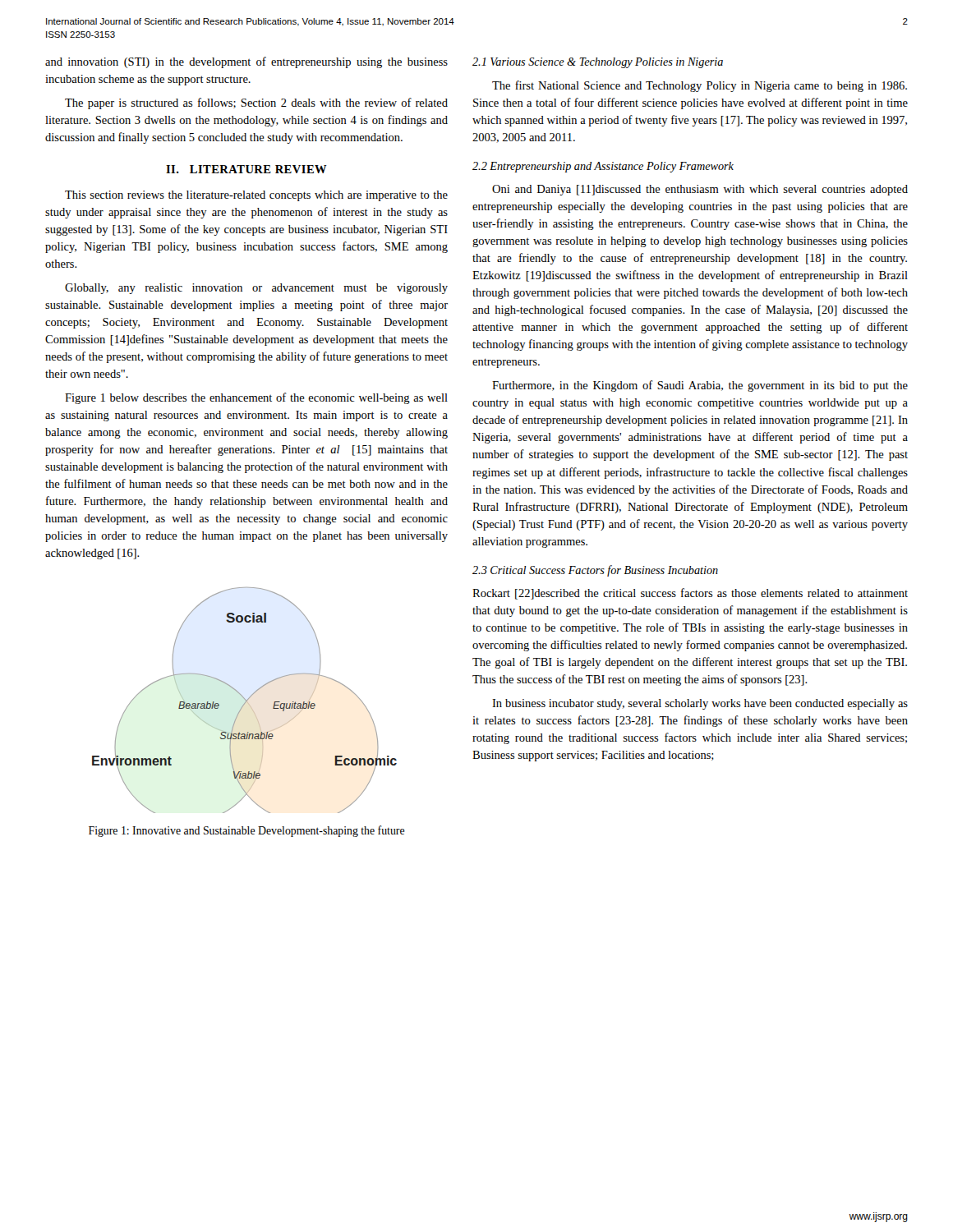The image size is (953, 1232).
Task: Click on the text block with the text "Furthermore, in the Kingdom of Saudi Arabia,"
Action: (x=690, y=464)
